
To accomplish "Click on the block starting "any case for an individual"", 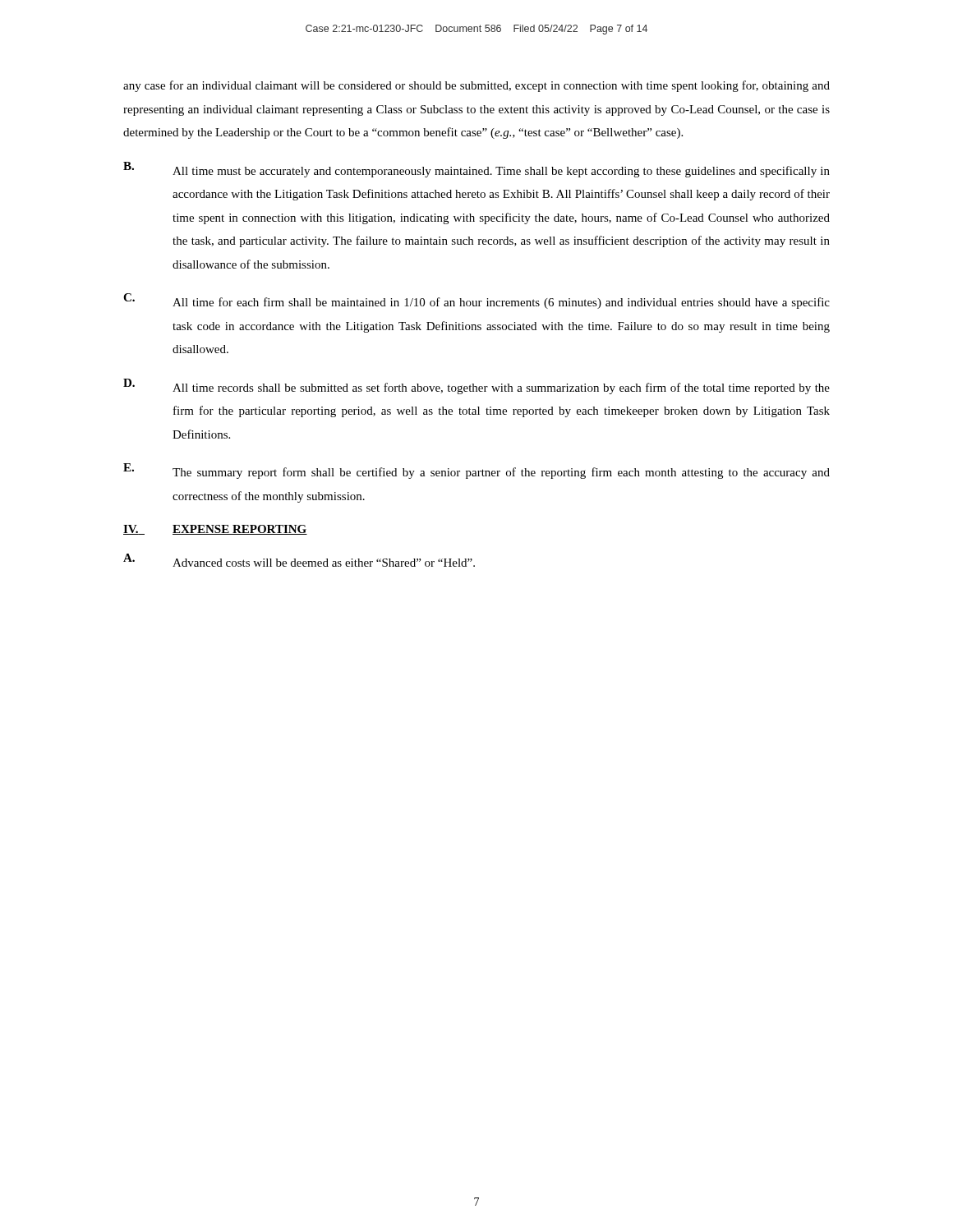I will coord(476,109).
